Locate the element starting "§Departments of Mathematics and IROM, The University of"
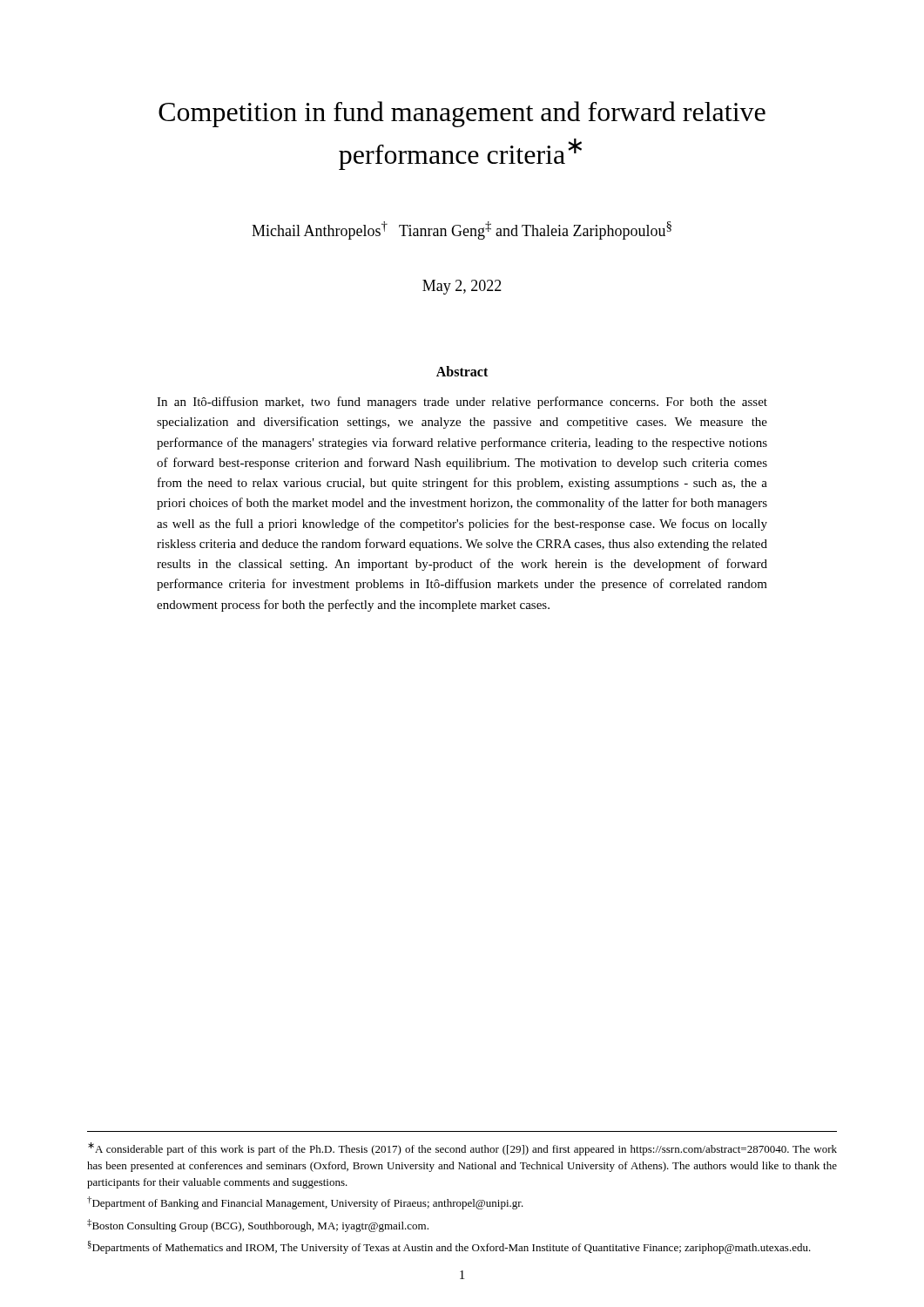Viewport: 924px width, 1307px height. coord(449,1246)
